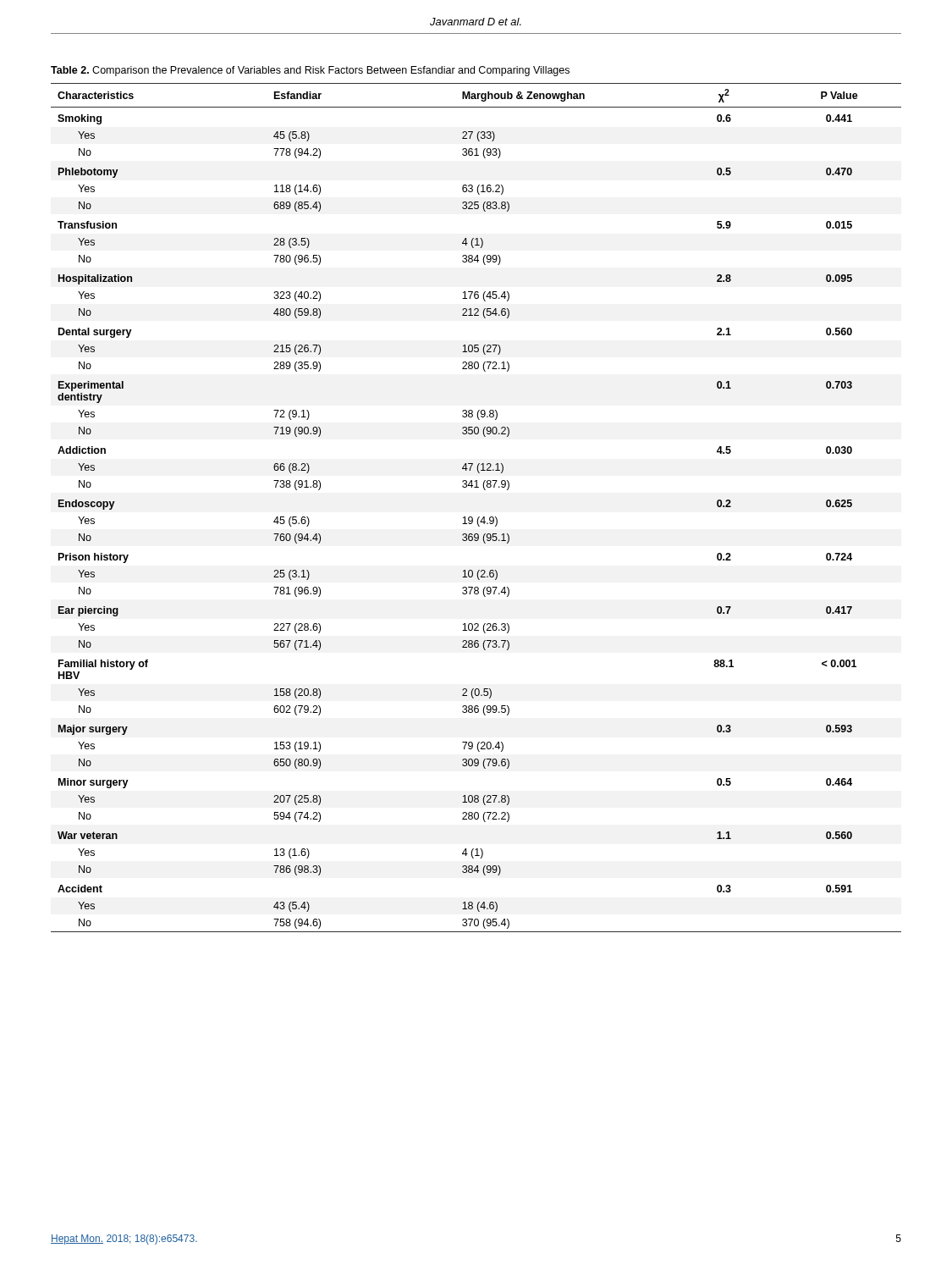
Task: Select the table that reads "384 (99)"
Action: [476, 508]
